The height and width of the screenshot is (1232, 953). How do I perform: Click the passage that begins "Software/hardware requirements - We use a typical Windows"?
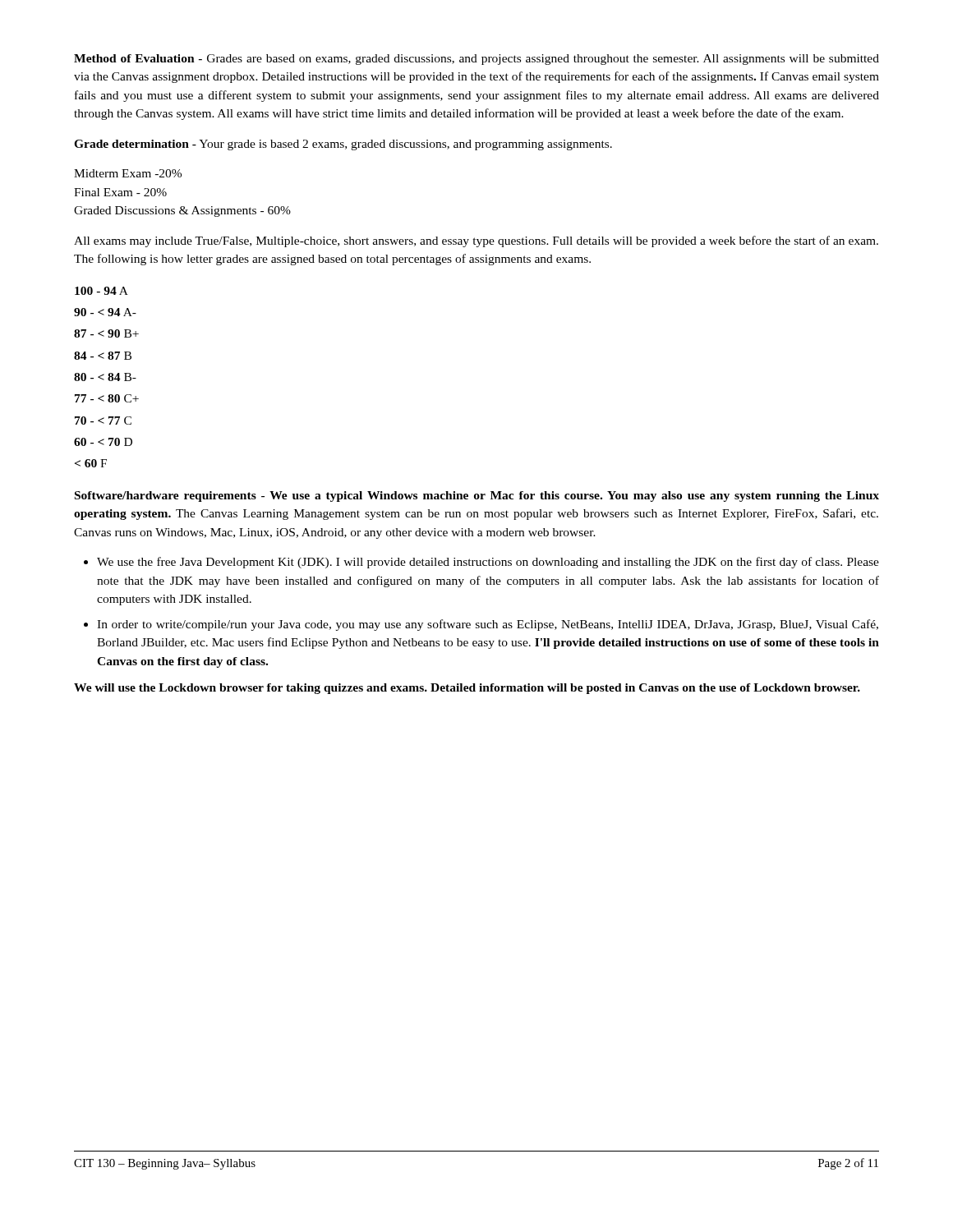tap(476, 514)
